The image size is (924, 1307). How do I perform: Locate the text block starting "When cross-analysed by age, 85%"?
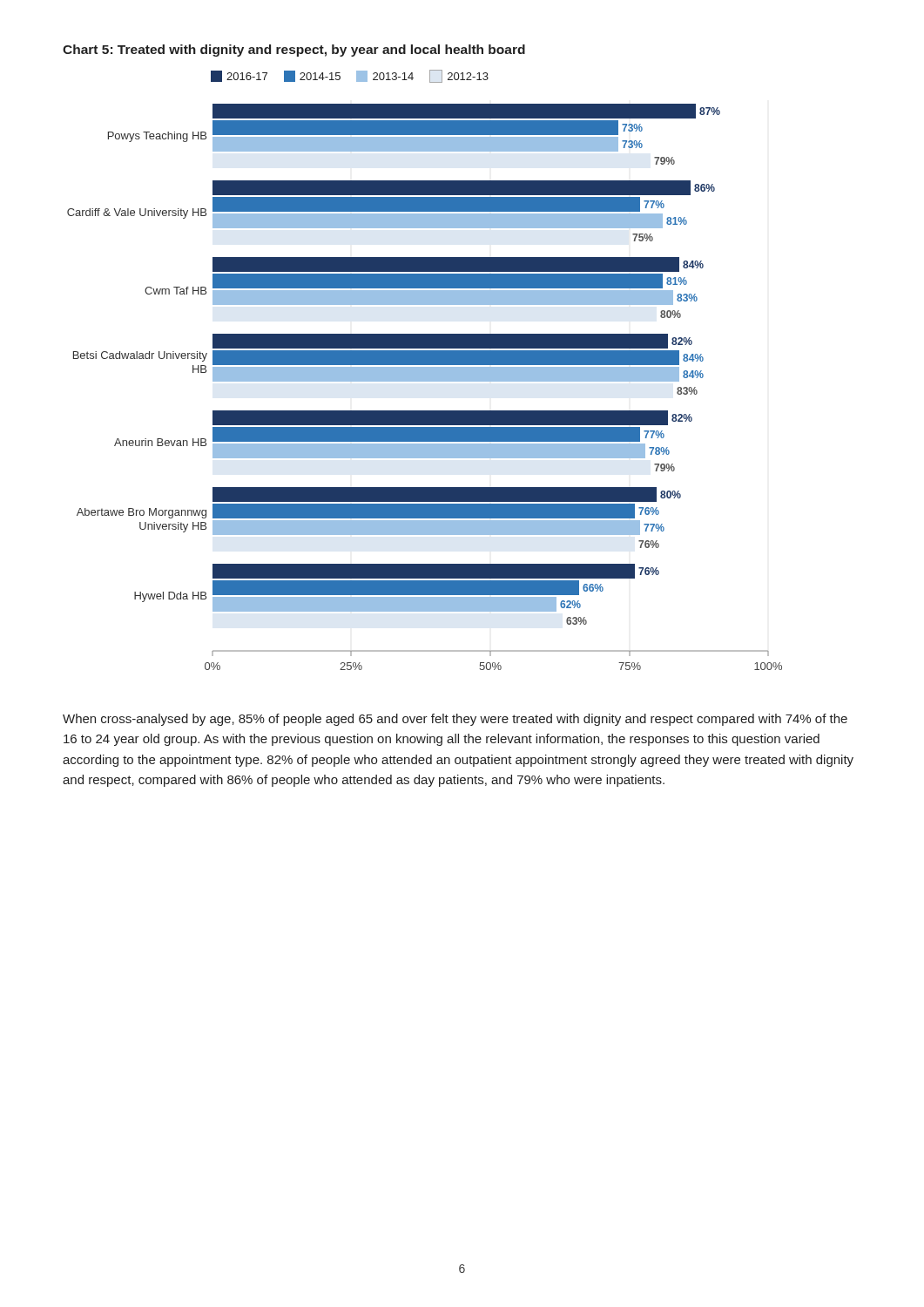click(x=458, y=749)
